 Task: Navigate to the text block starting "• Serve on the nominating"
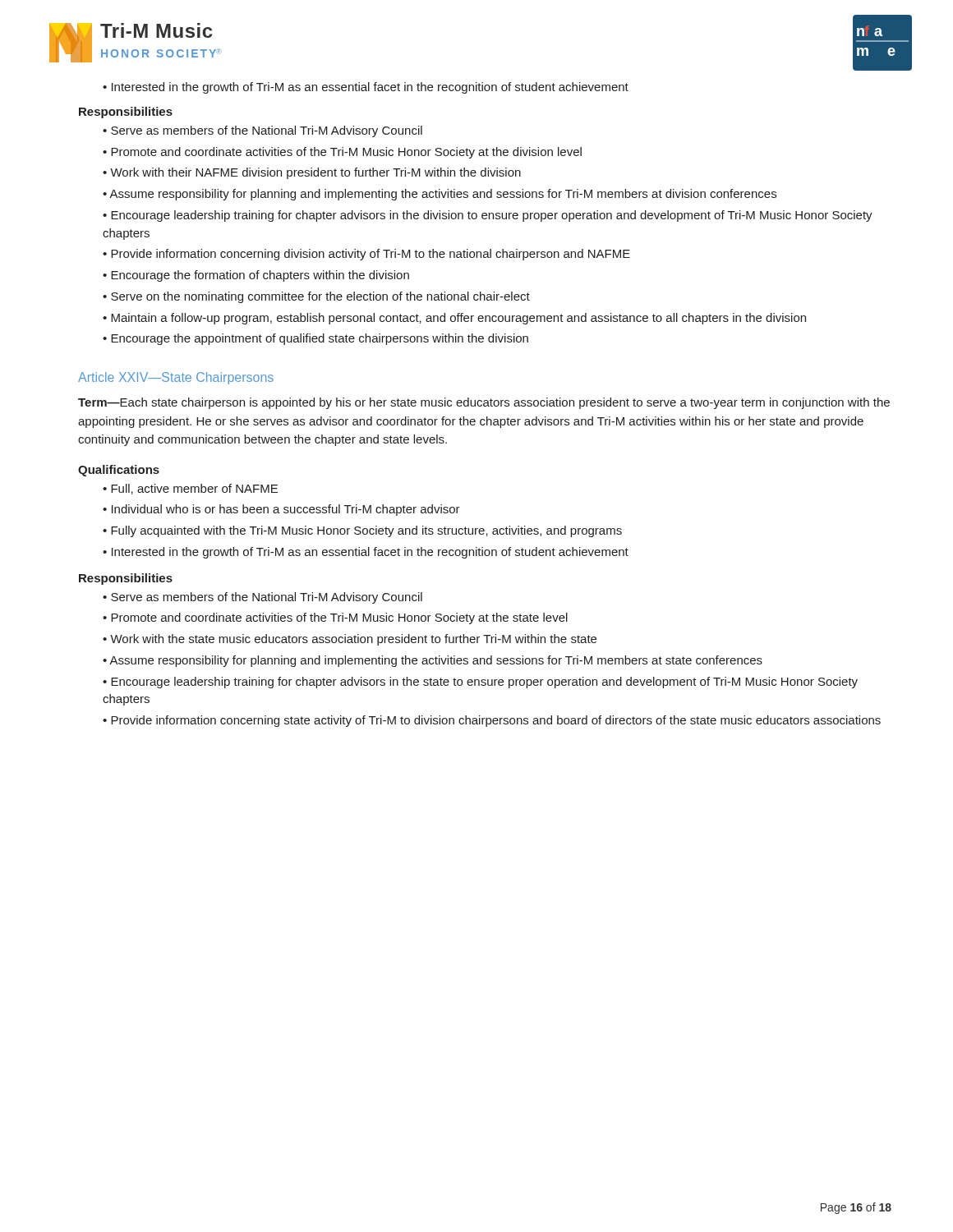316,296
